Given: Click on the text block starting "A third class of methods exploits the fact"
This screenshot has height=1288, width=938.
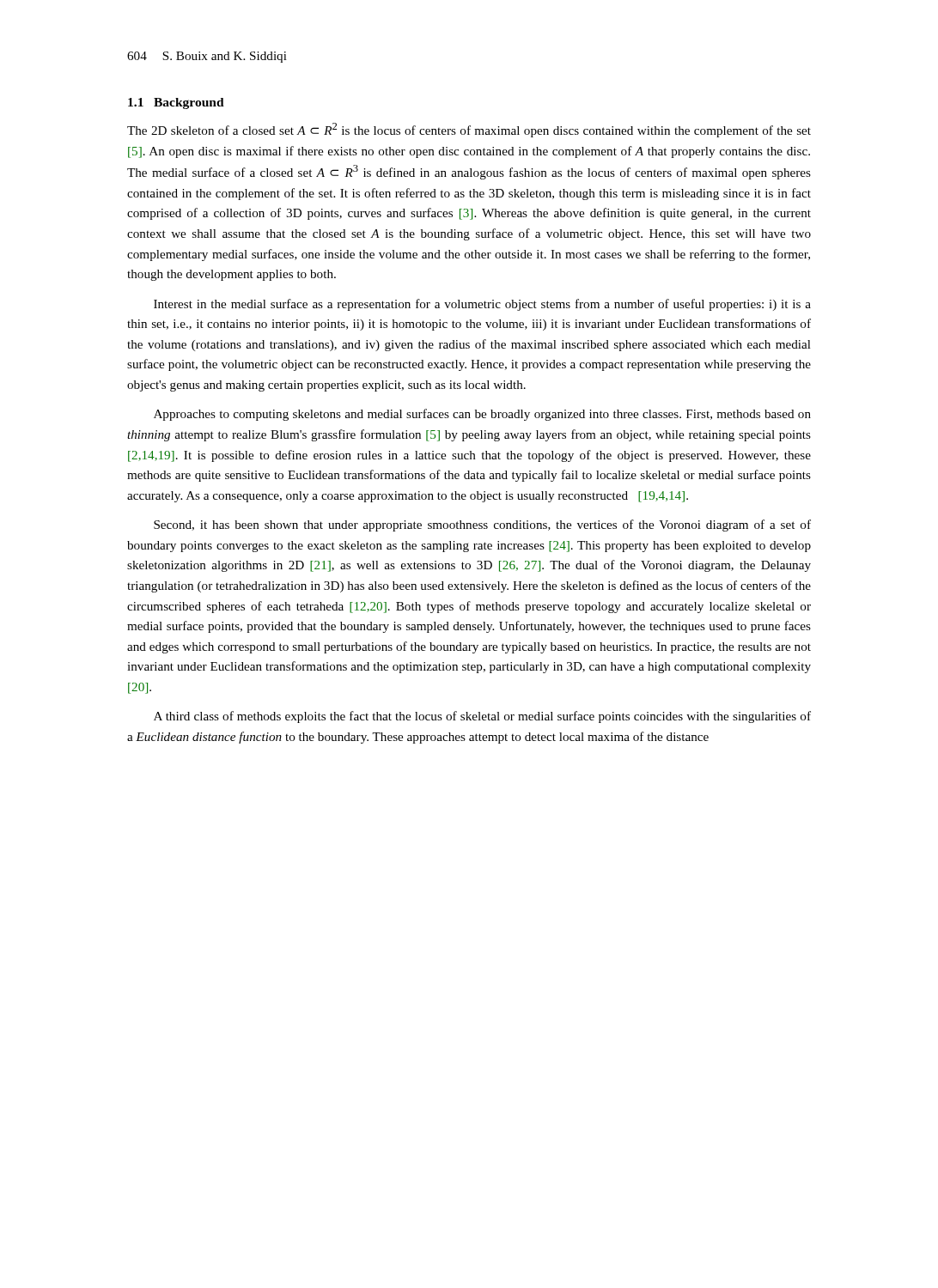Looking at the screenshot, I should [469, 726].
